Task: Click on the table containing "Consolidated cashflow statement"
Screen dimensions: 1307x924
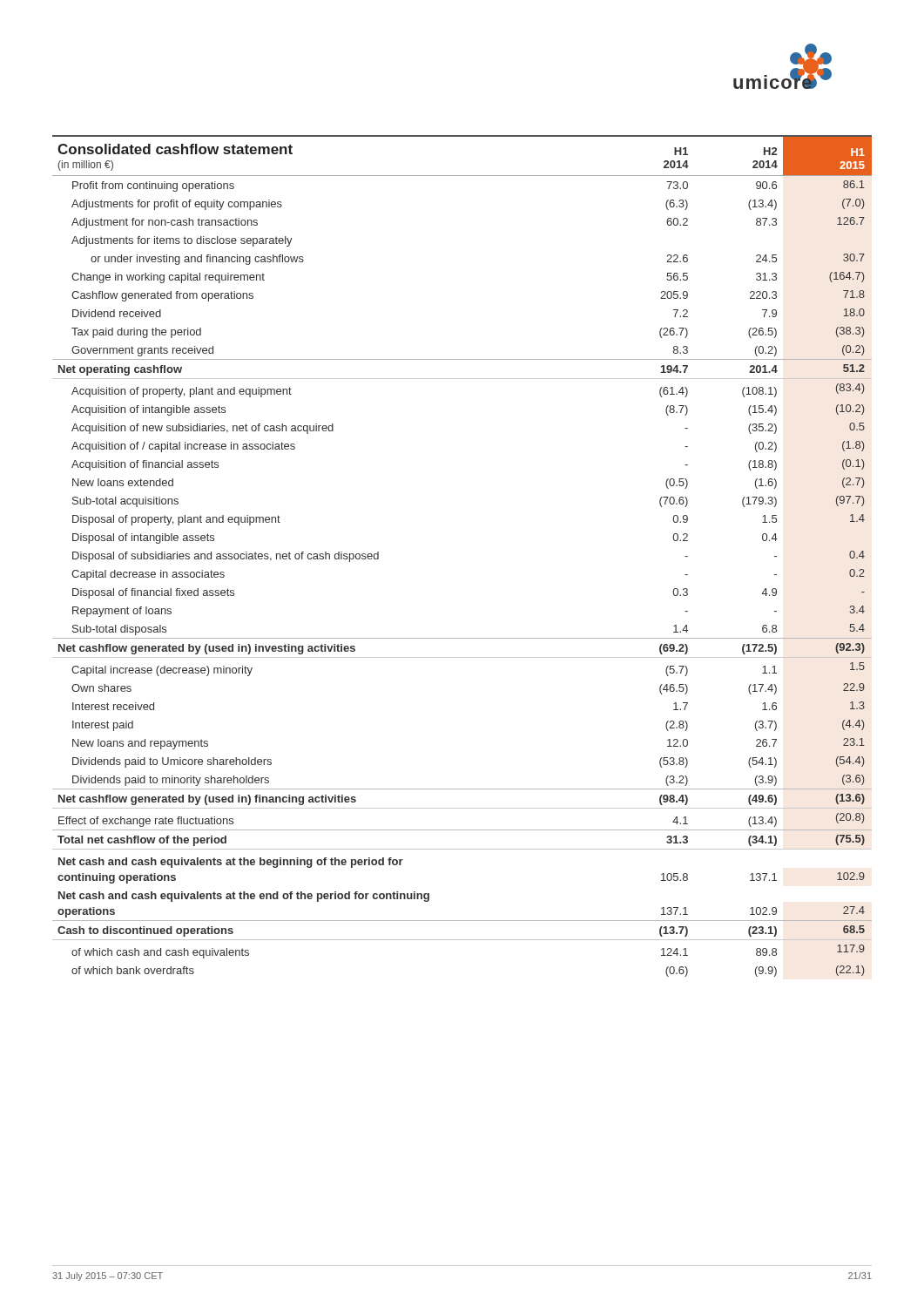Action: click(462, 557)
